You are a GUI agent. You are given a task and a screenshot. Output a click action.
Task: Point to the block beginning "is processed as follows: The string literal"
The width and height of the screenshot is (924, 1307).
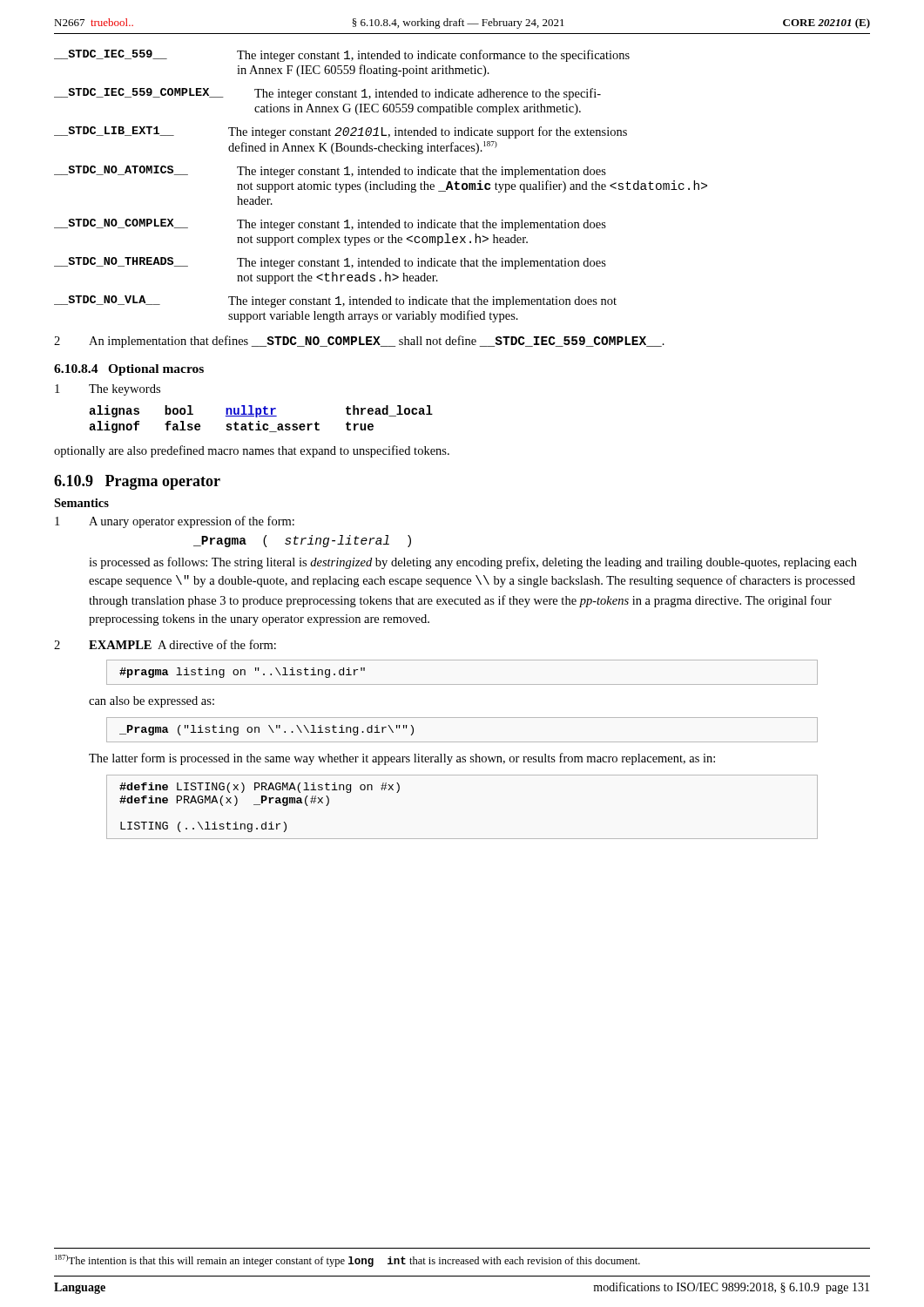tap(473, 590)
